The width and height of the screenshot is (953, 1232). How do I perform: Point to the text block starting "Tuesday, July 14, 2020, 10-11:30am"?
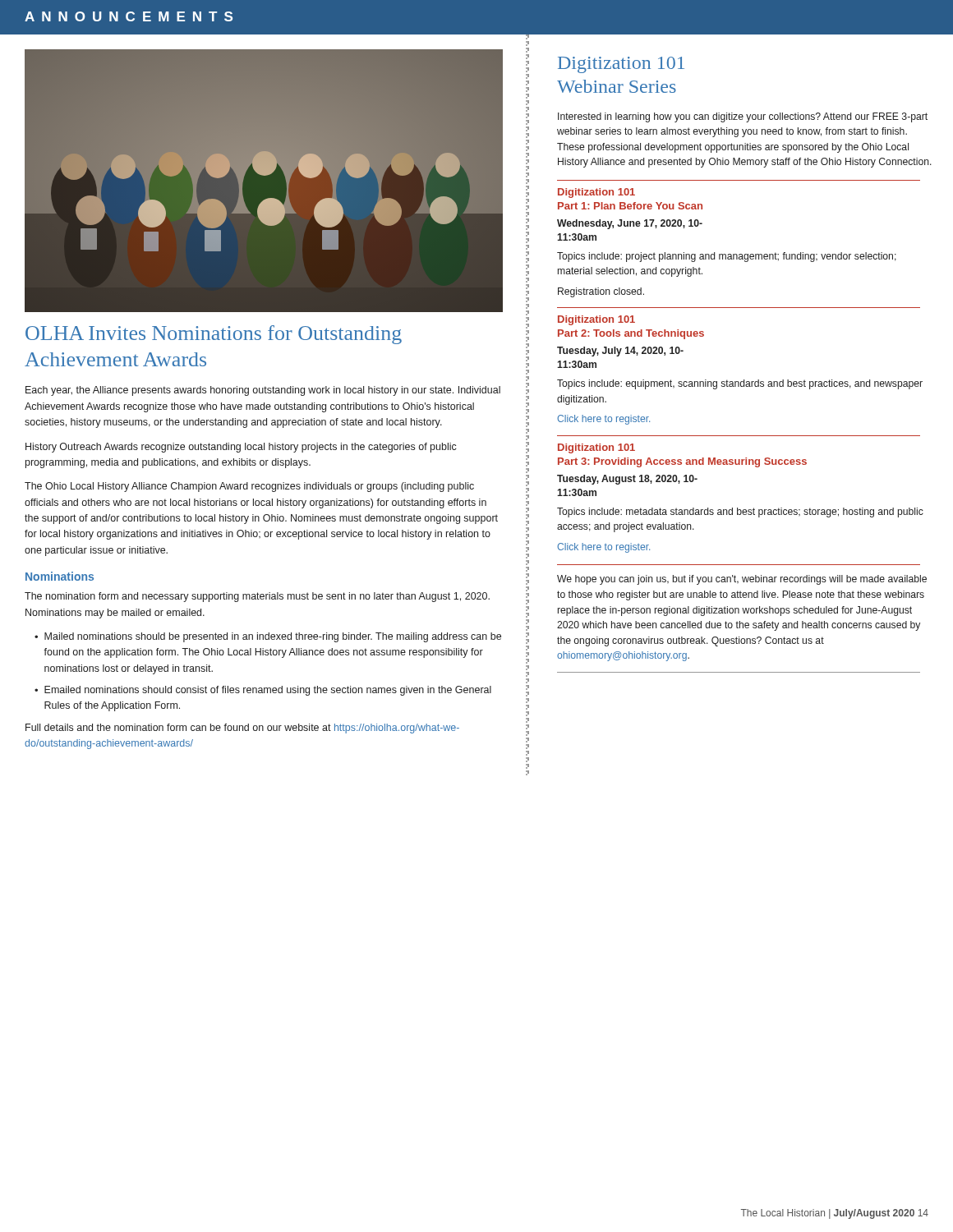pos(620,358)
